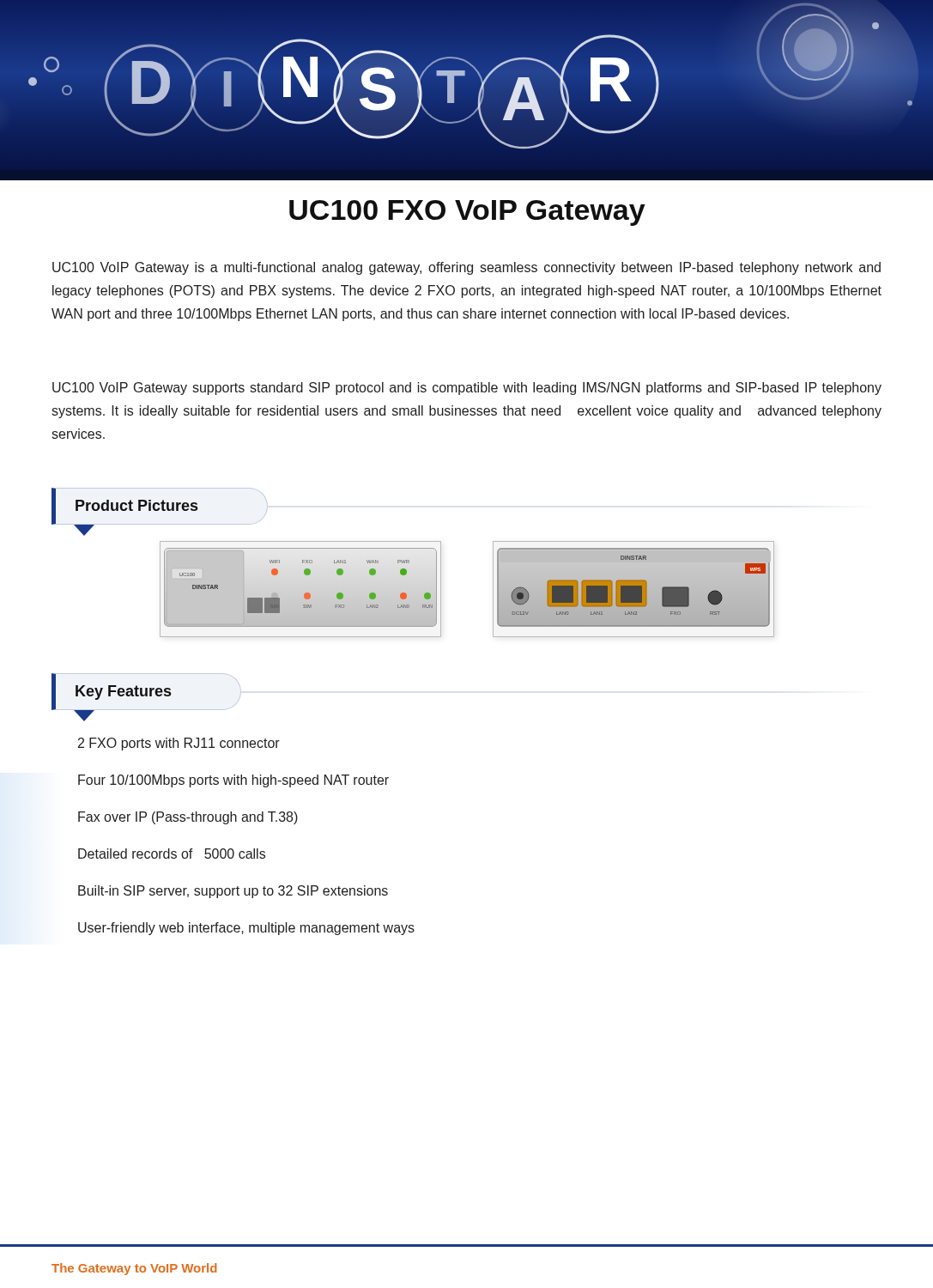Image resolution: width=933 pixels, height=1288 pixels.
Task: Where does it say "User-friendly web interface, multiple management ways"?
Action: tap(246, 928)
